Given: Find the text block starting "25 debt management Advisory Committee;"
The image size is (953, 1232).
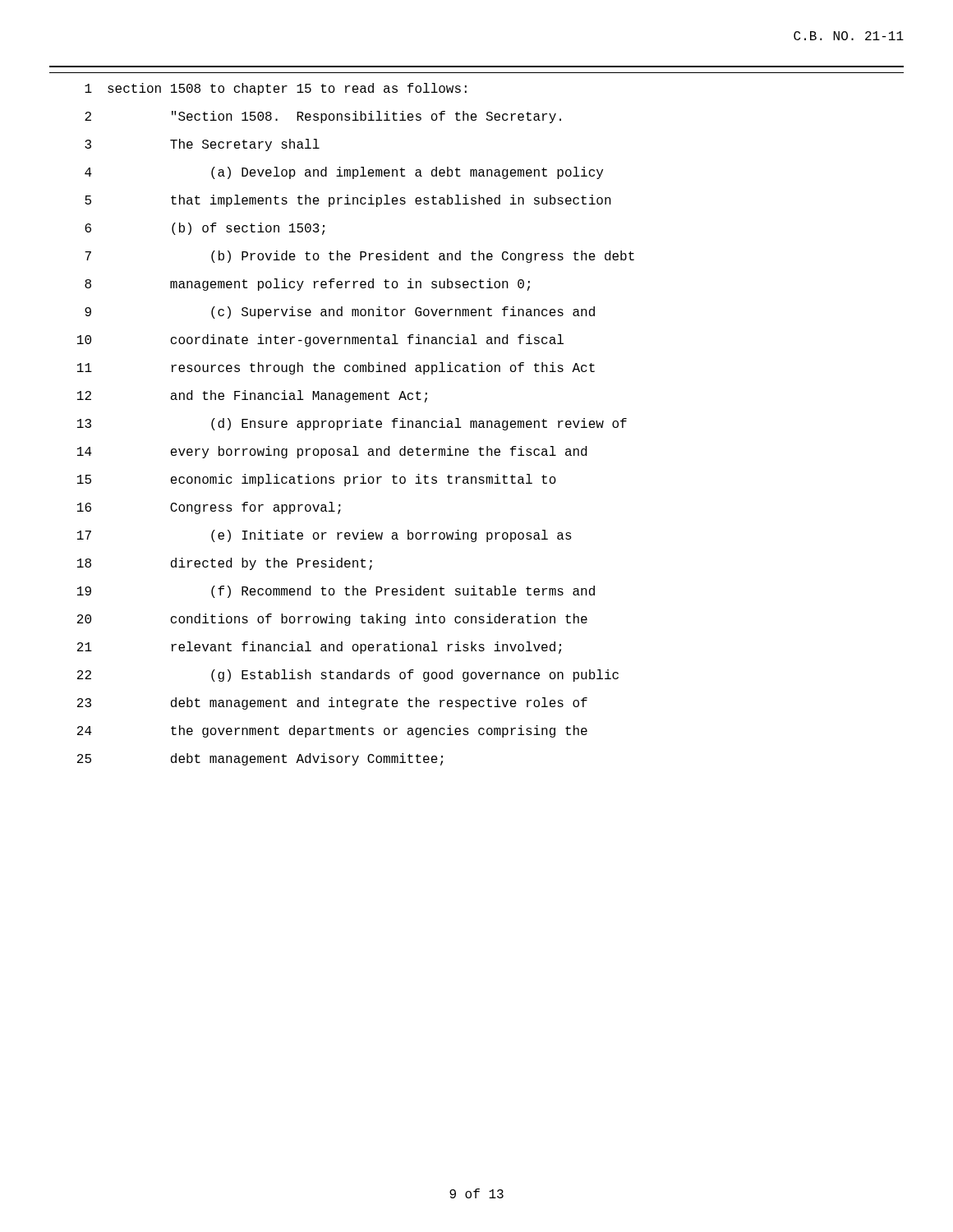Looking at the screenshot, I should click(260, 759).
